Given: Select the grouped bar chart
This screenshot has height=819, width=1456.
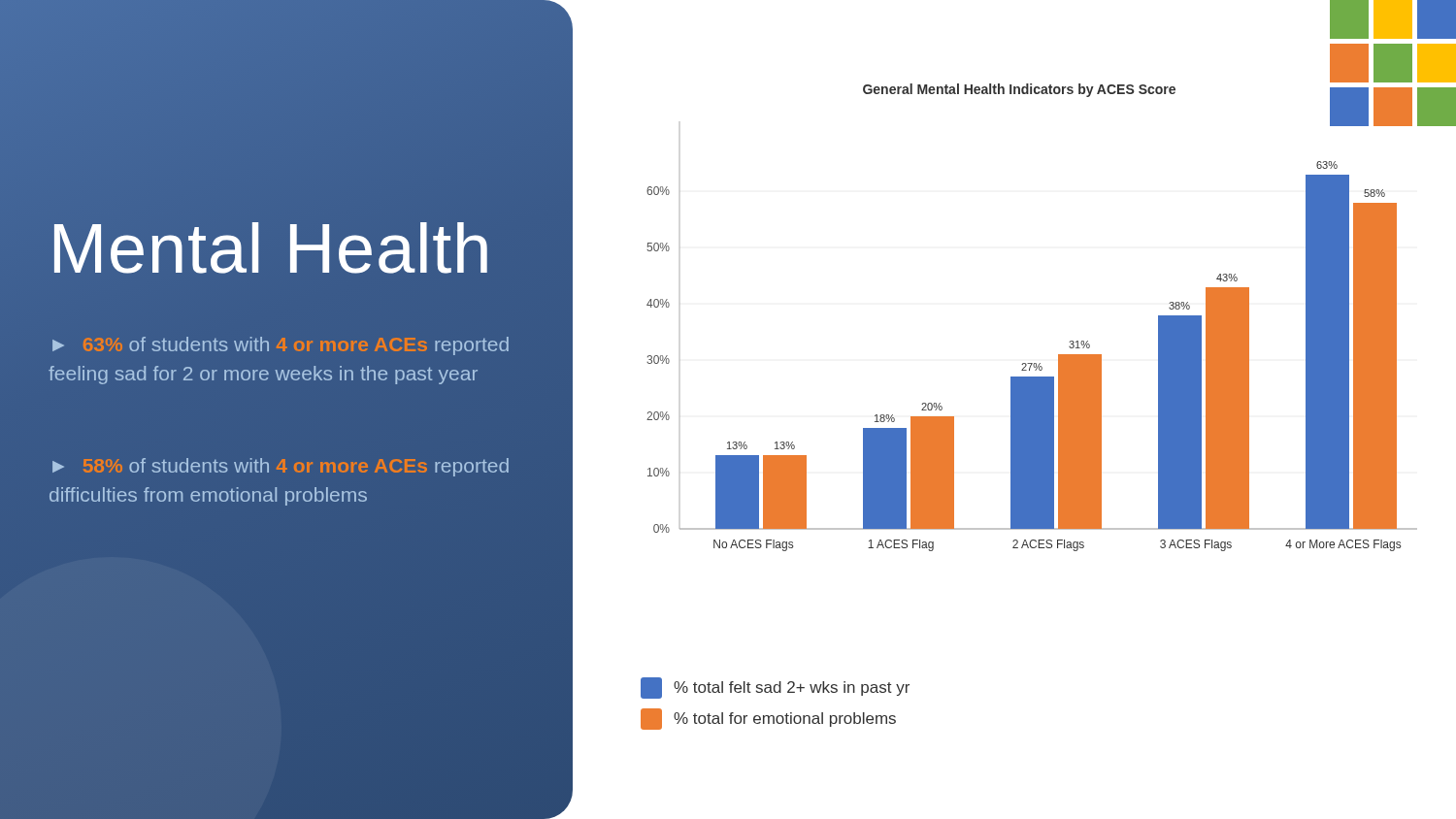Looking at the screenshot, I should pyautogui.click(x=1019, y=364).
